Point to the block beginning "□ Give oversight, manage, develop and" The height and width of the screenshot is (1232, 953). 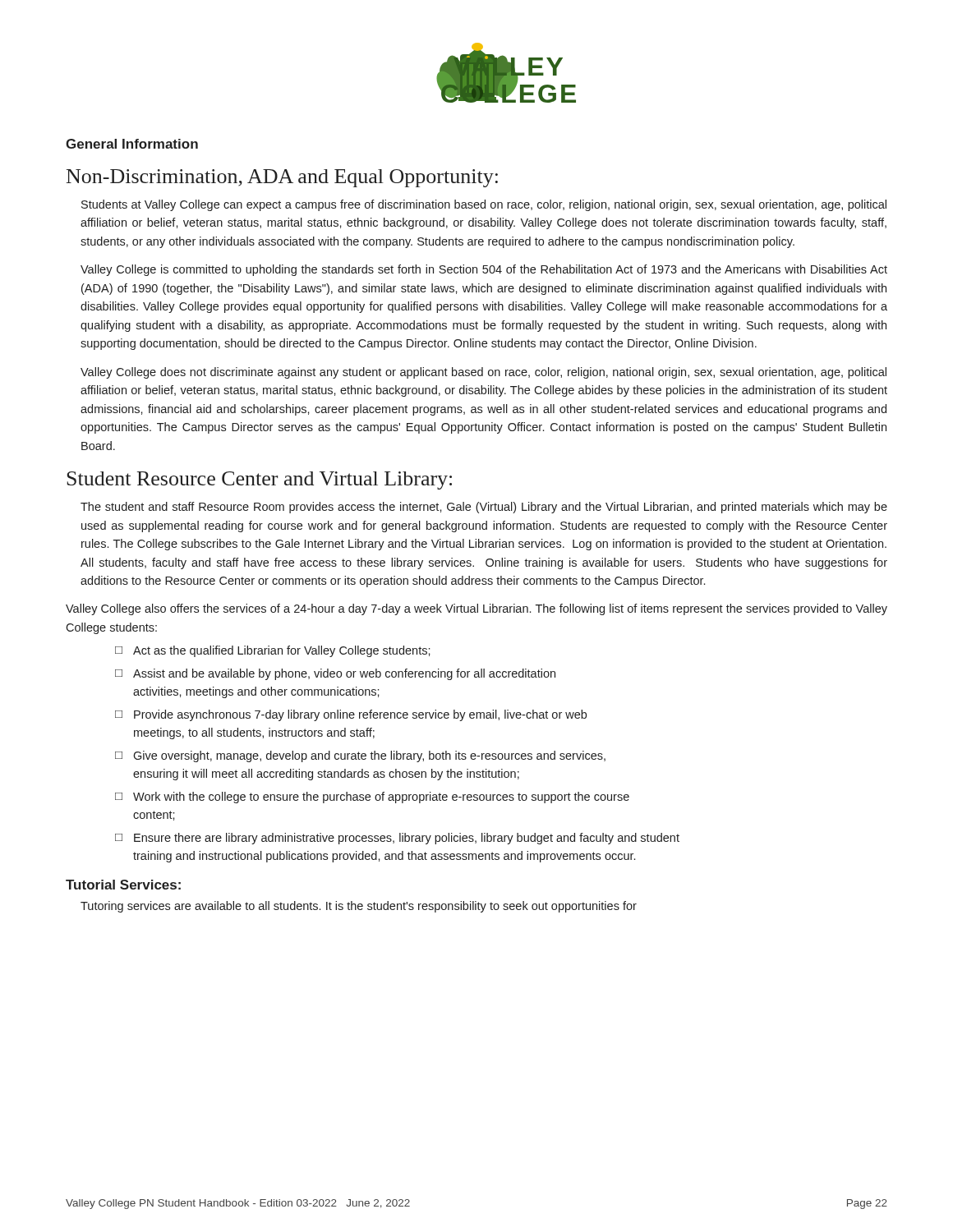pos(361,765)
